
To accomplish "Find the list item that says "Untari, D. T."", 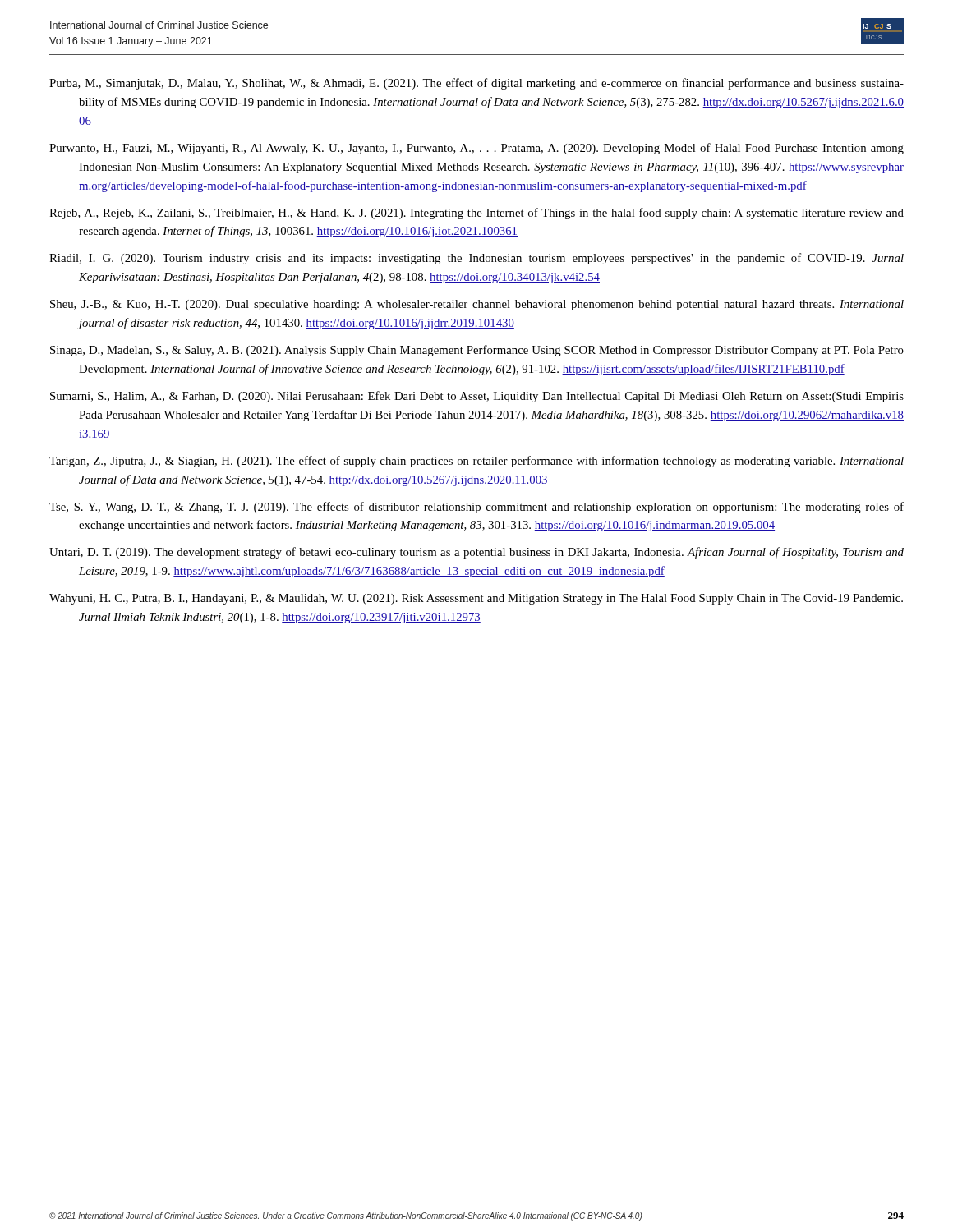I will click(476, 562).
